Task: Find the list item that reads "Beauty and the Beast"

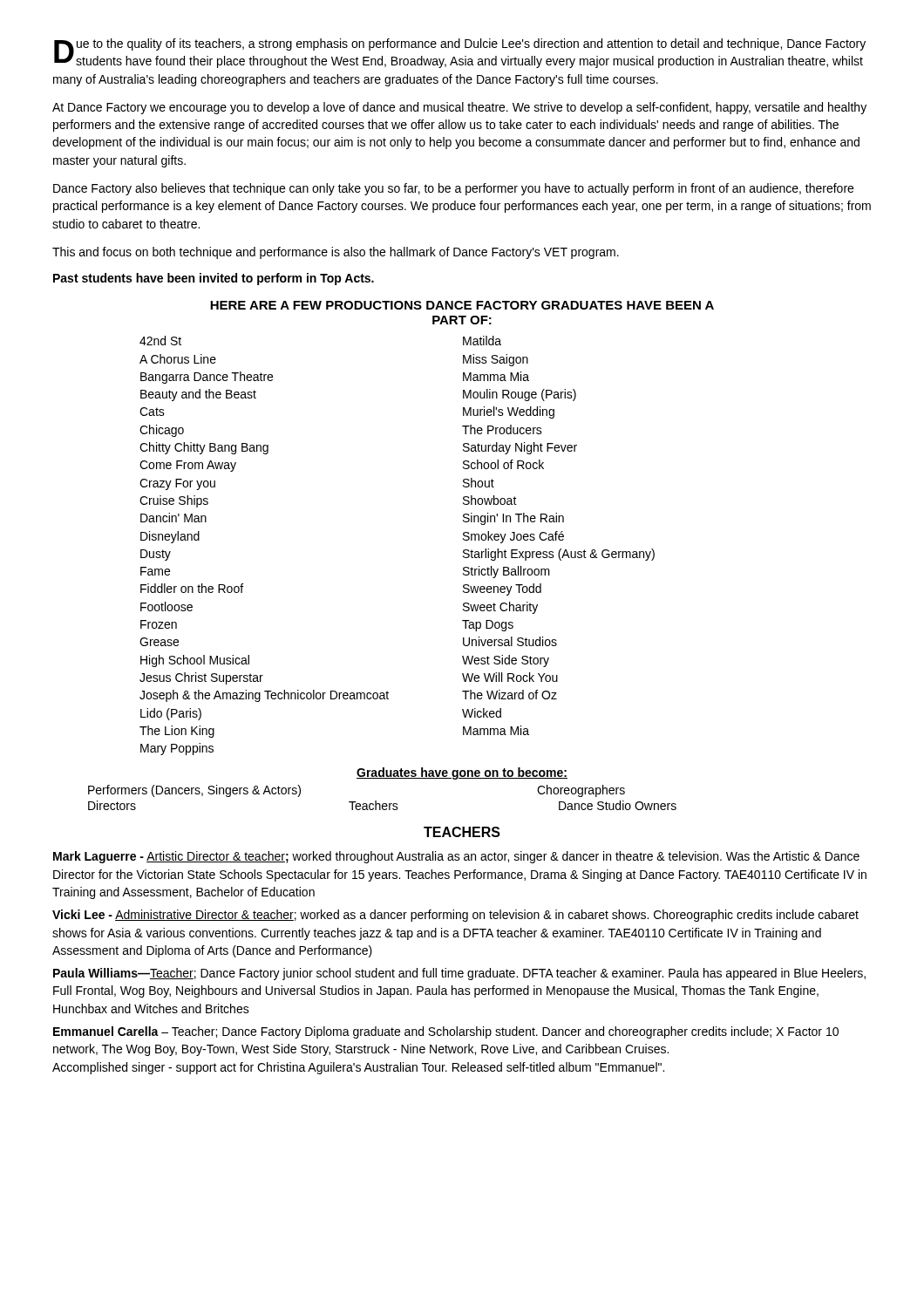Action: (x=198, y=394)
